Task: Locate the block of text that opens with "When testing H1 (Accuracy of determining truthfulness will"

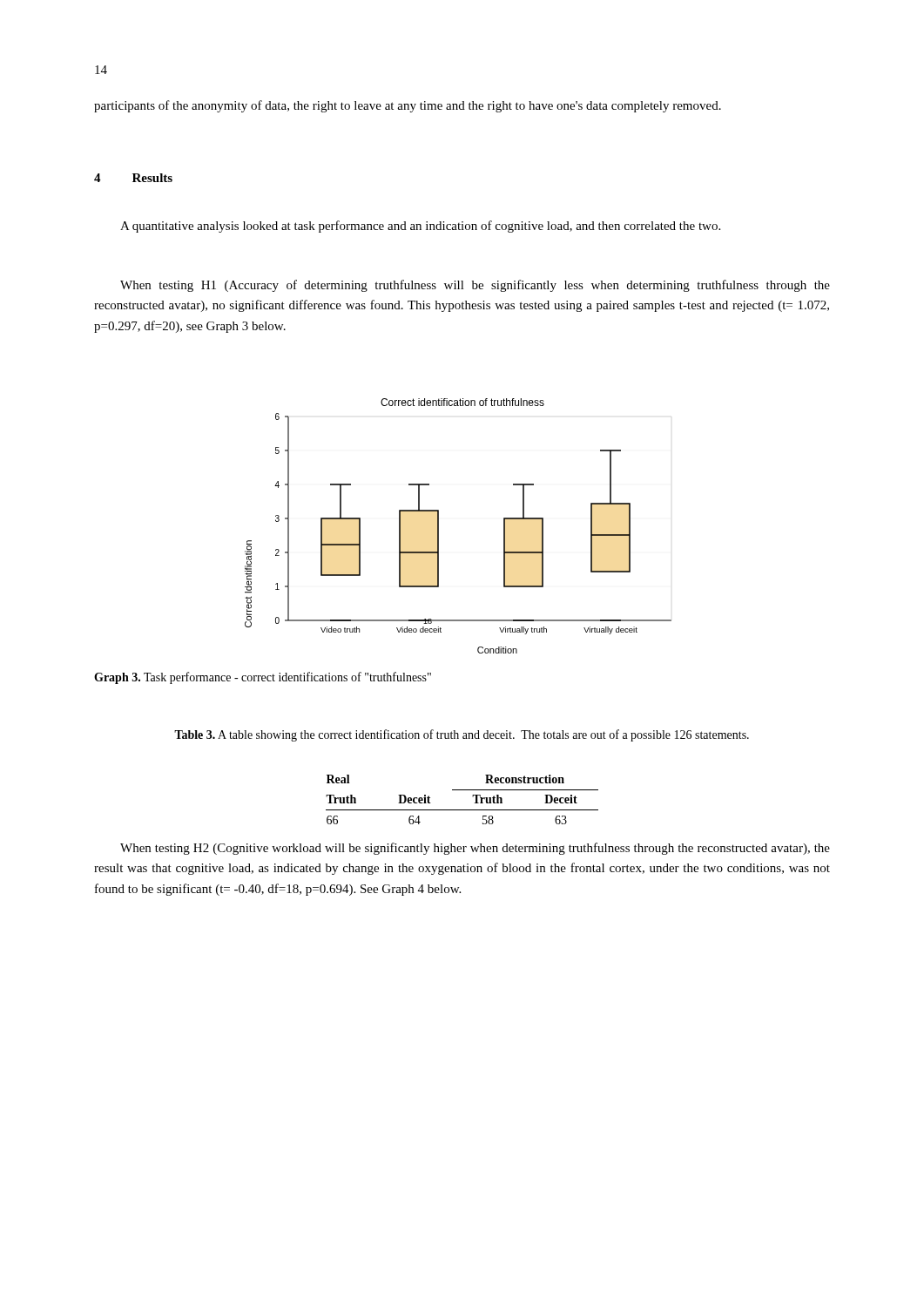Action: [x=462, y=305]
